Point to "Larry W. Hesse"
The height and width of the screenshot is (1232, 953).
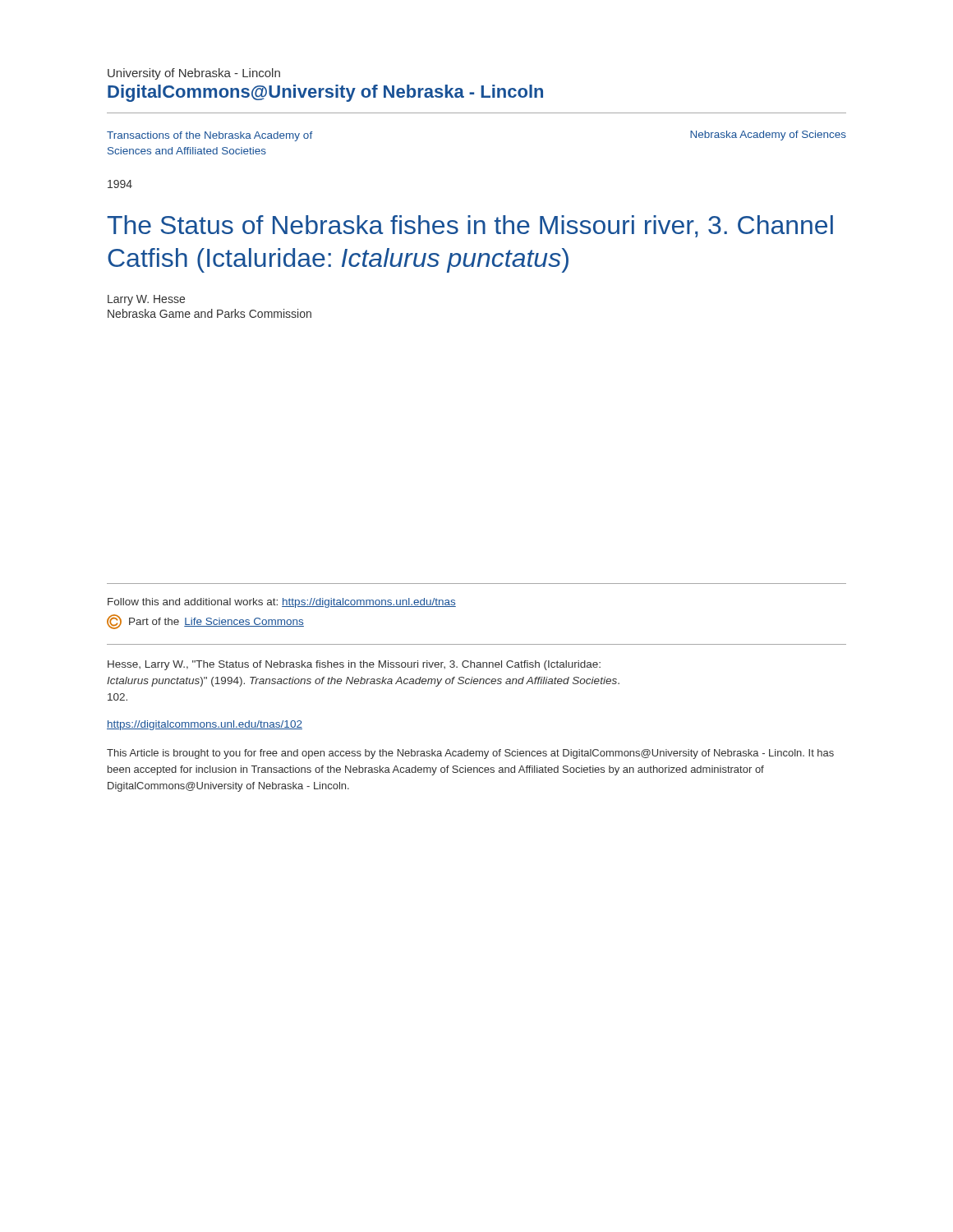[x=146, y=299]
